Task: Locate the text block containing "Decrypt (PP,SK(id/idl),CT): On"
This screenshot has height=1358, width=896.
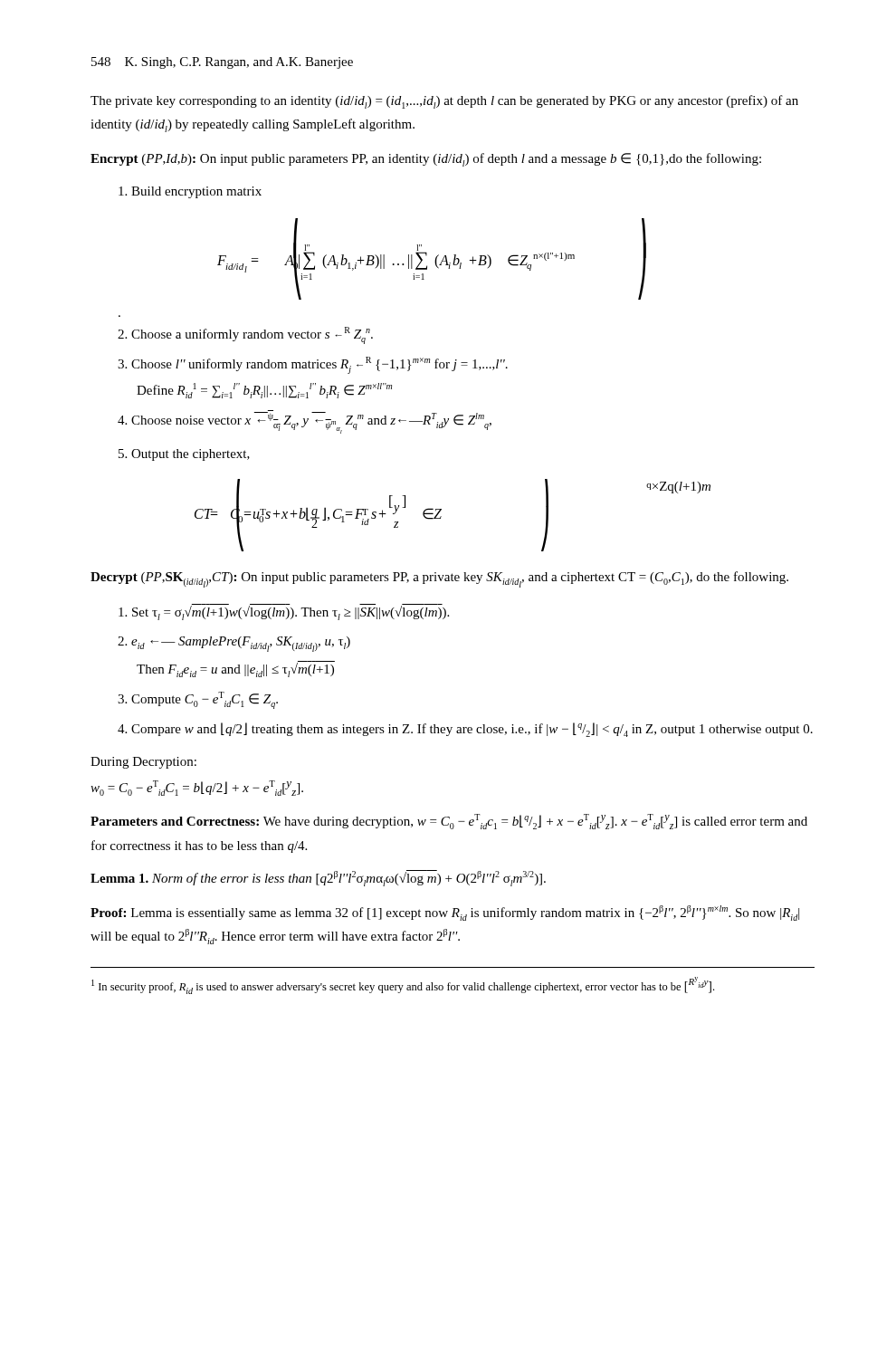Action: click(440, 579)
